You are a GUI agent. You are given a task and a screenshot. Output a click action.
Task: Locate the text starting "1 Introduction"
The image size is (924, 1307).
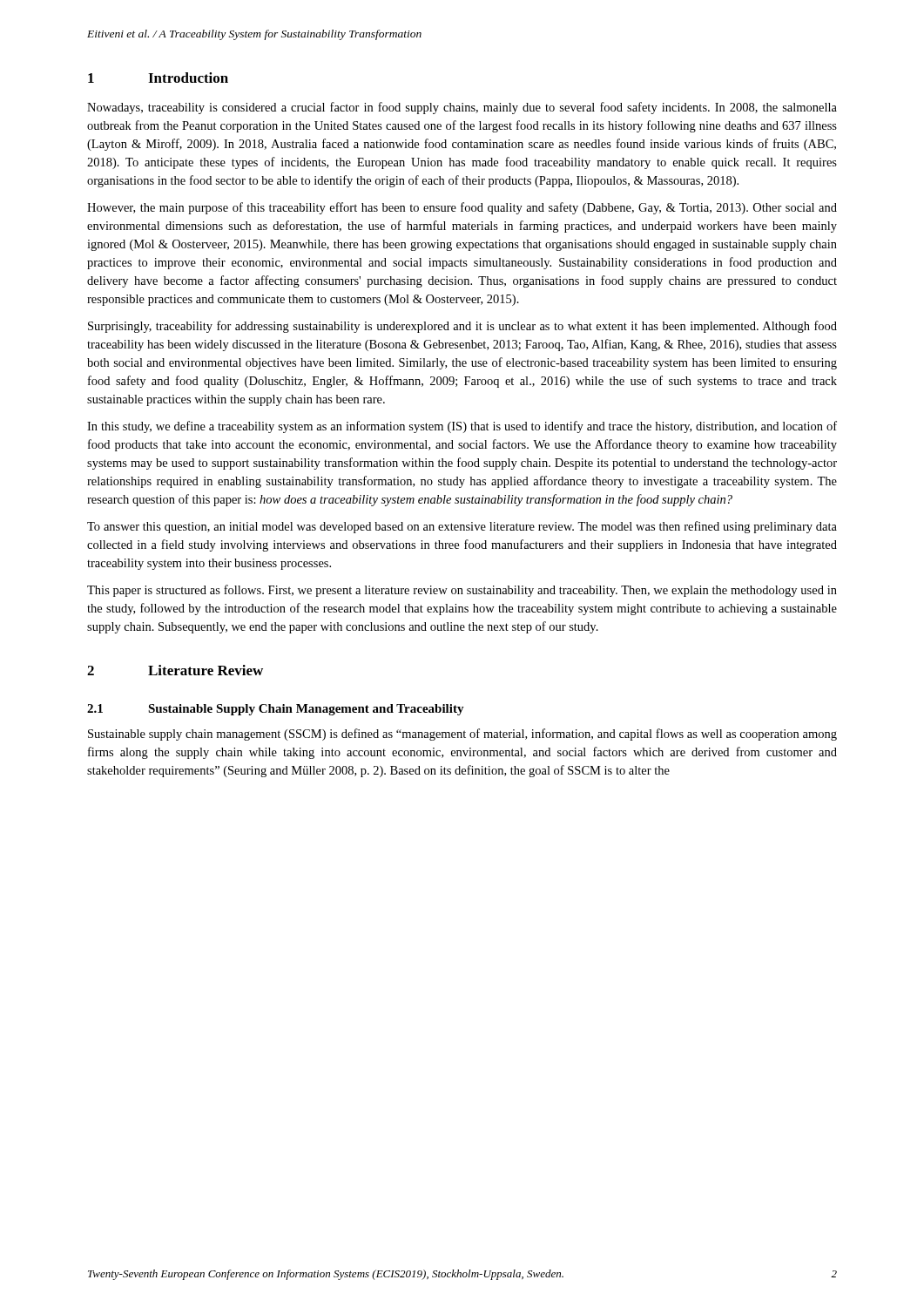click(158, 79)
